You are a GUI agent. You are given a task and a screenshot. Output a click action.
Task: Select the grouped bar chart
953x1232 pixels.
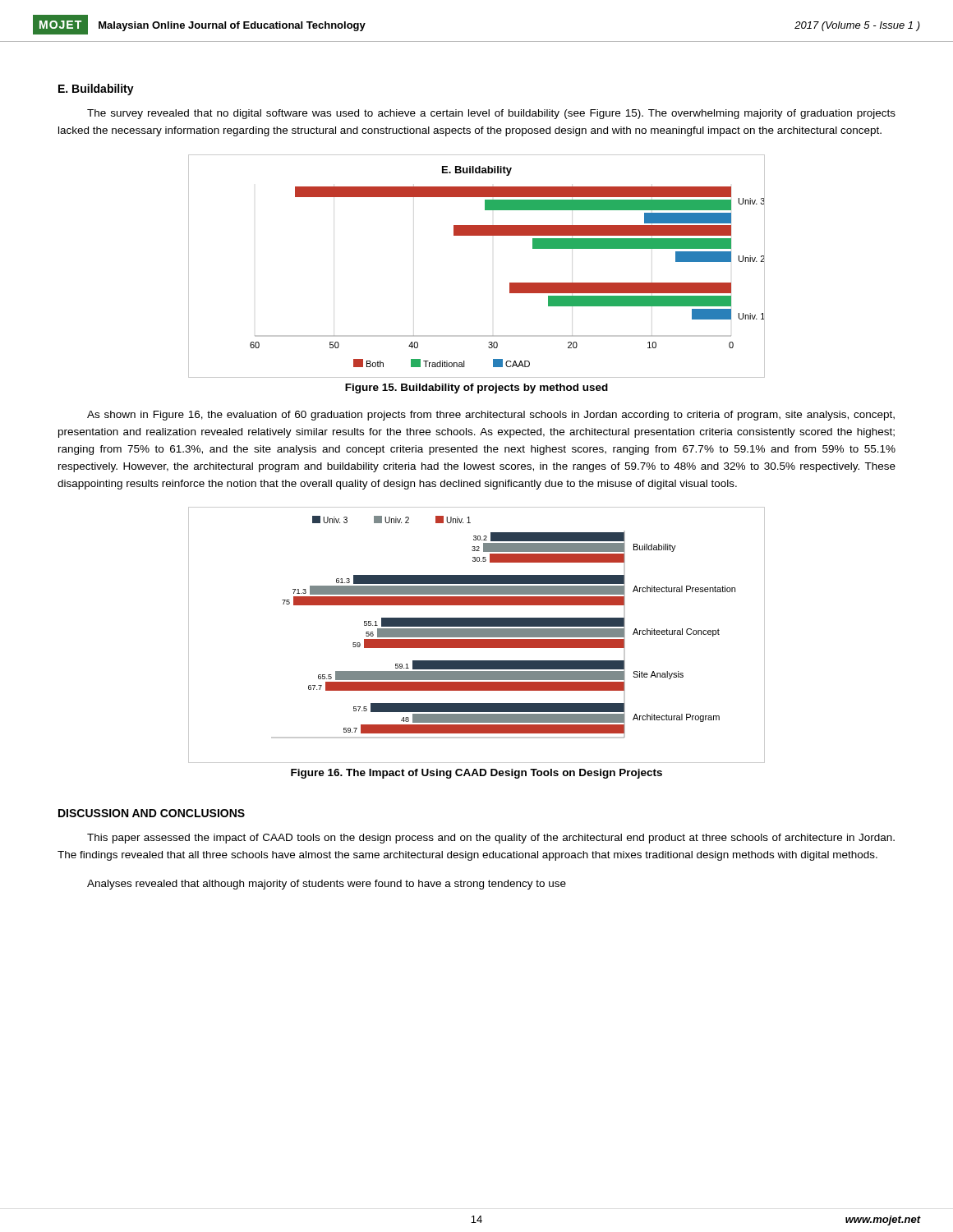(x=476, y=635)
